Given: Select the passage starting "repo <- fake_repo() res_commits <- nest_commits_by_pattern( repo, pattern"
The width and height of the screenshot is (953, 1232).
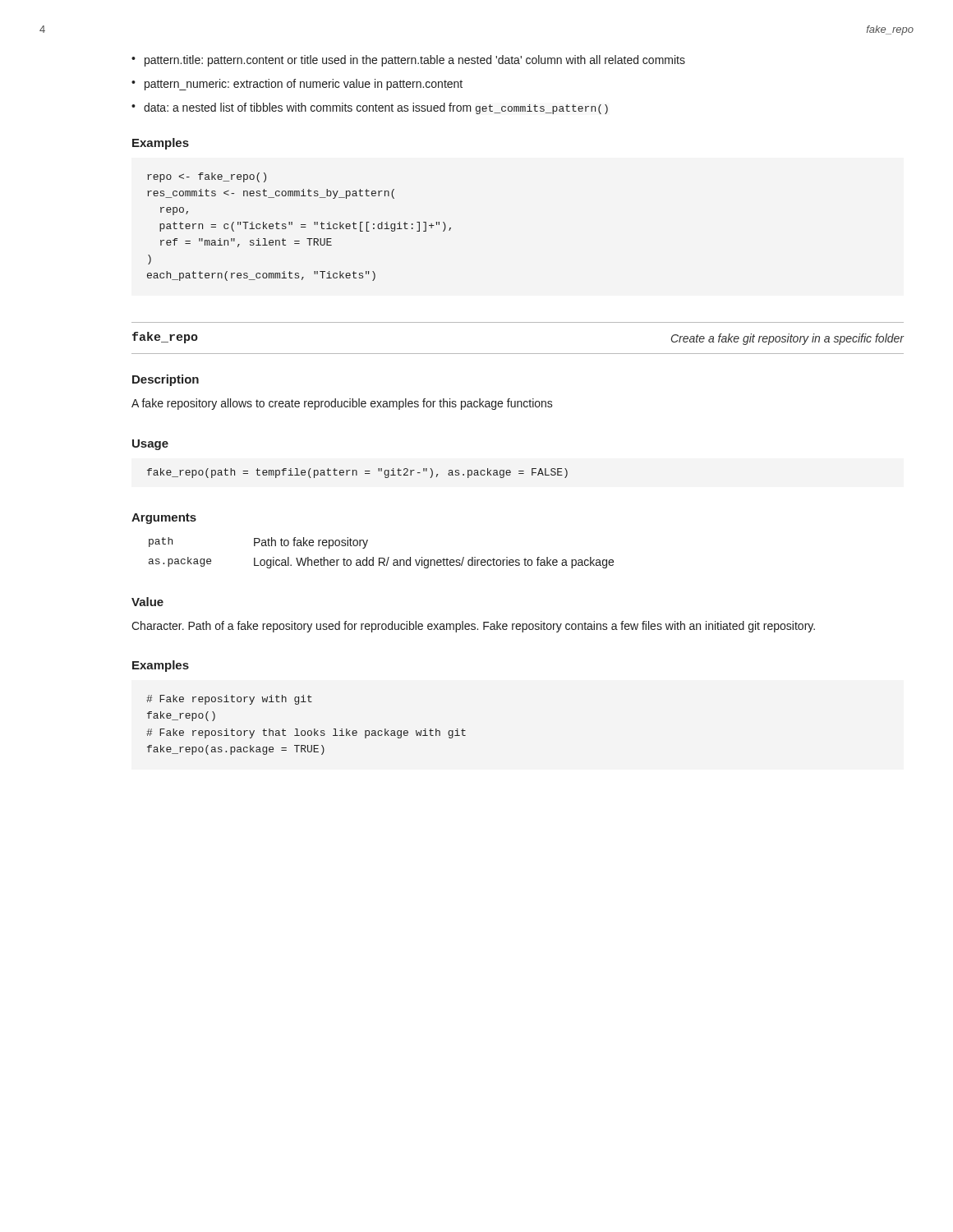Looking at the screenshot, I should click(x=207, y=177).
